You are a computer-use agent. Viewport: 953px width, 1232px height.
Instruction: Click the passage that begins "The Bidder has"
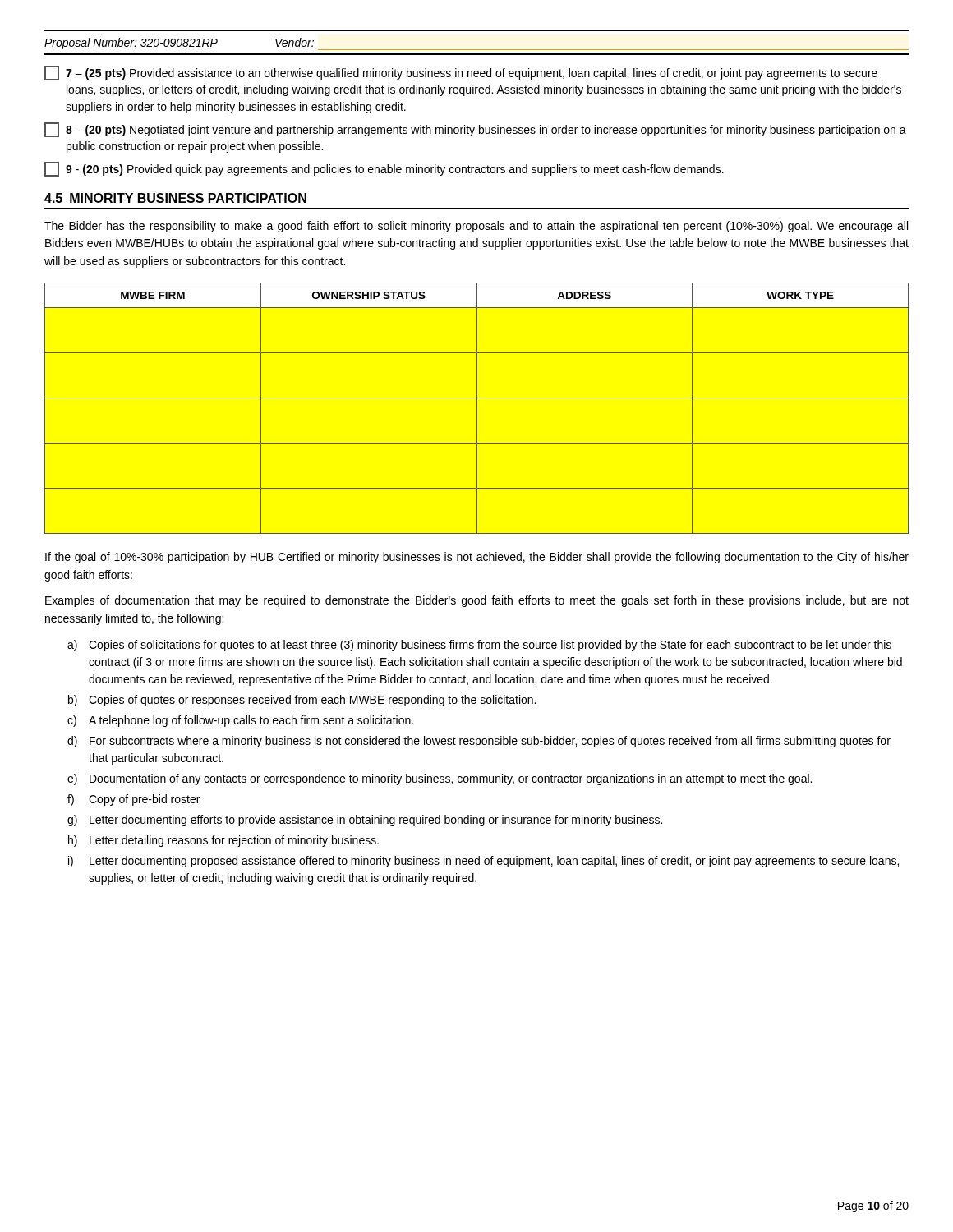476,244
